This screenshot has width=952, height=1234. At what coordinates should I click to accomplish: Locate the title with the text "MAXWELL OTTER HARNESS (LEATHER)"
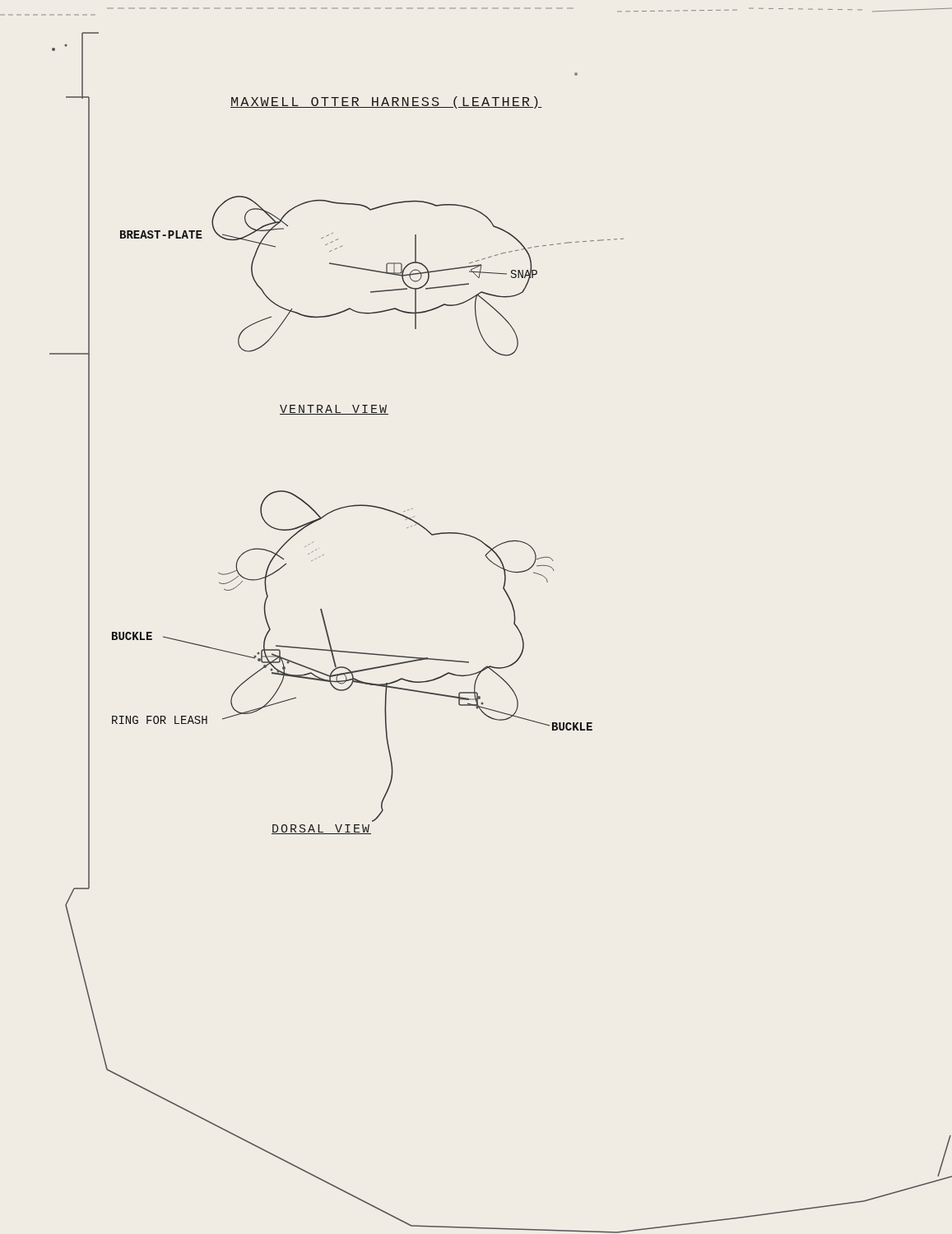tap(386, 102)
